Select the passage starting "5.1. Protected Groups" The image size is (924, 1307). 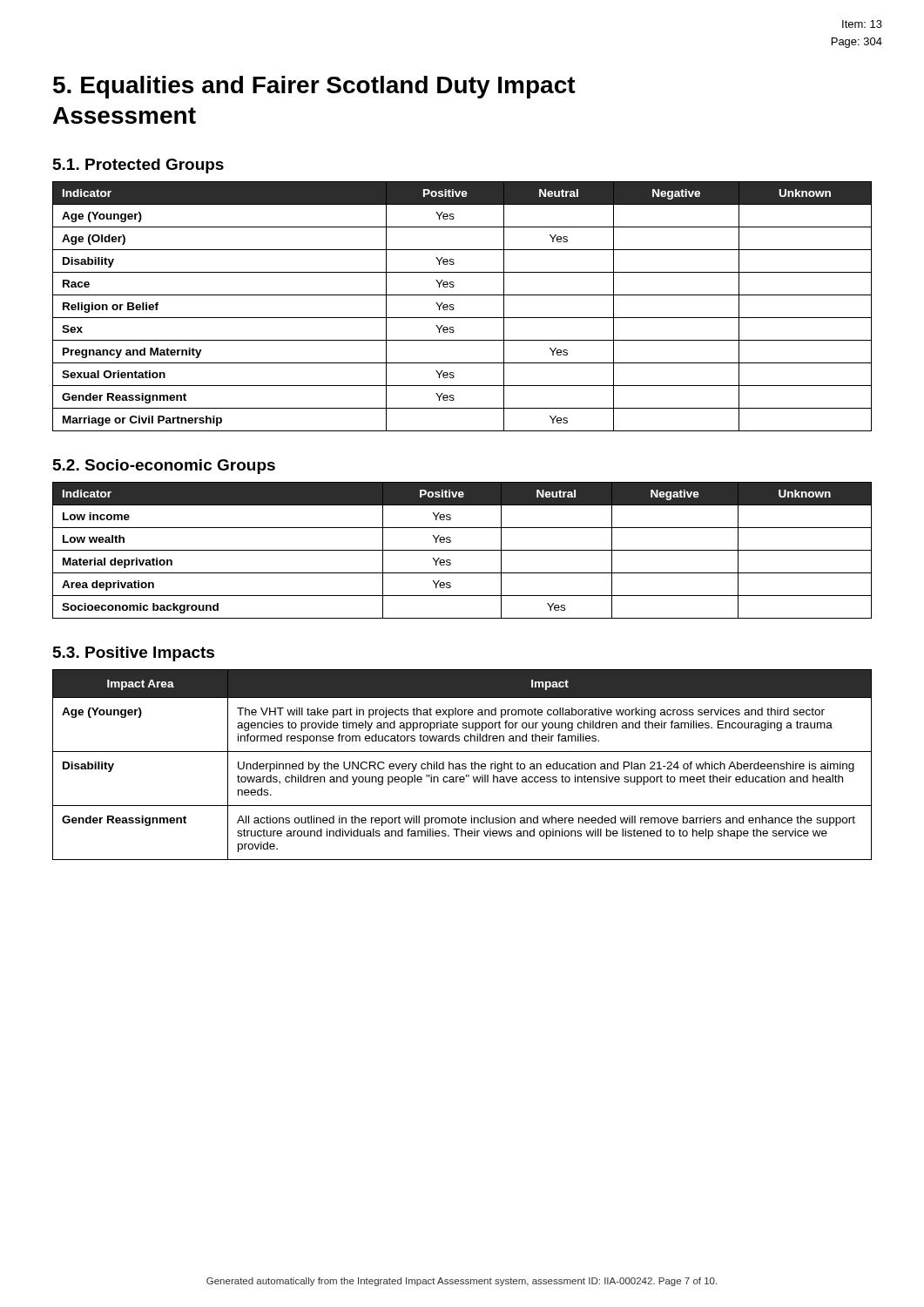138,166
